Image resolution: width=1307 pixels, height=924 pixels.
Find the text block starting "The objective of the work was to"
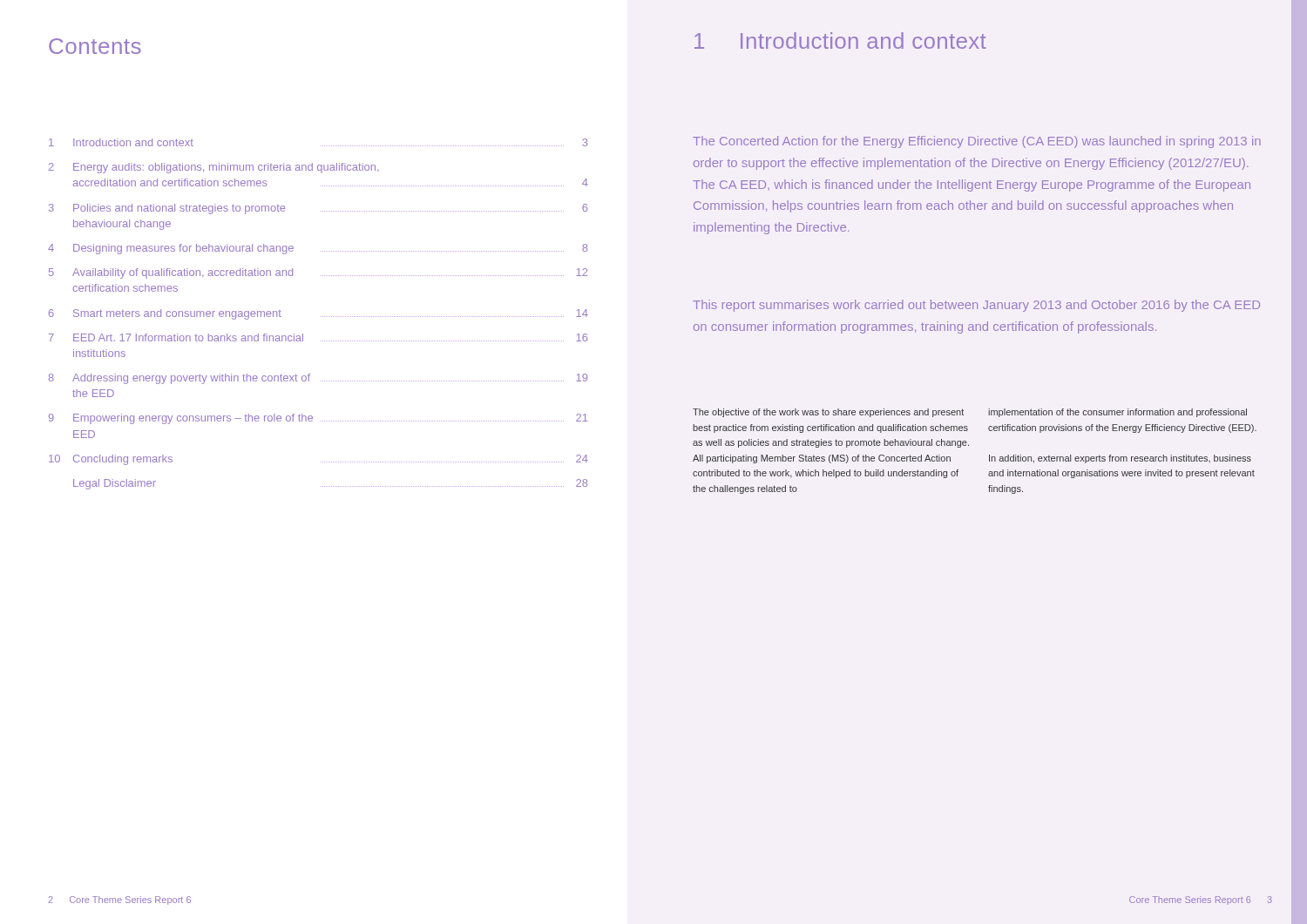(x=831, y=450)
